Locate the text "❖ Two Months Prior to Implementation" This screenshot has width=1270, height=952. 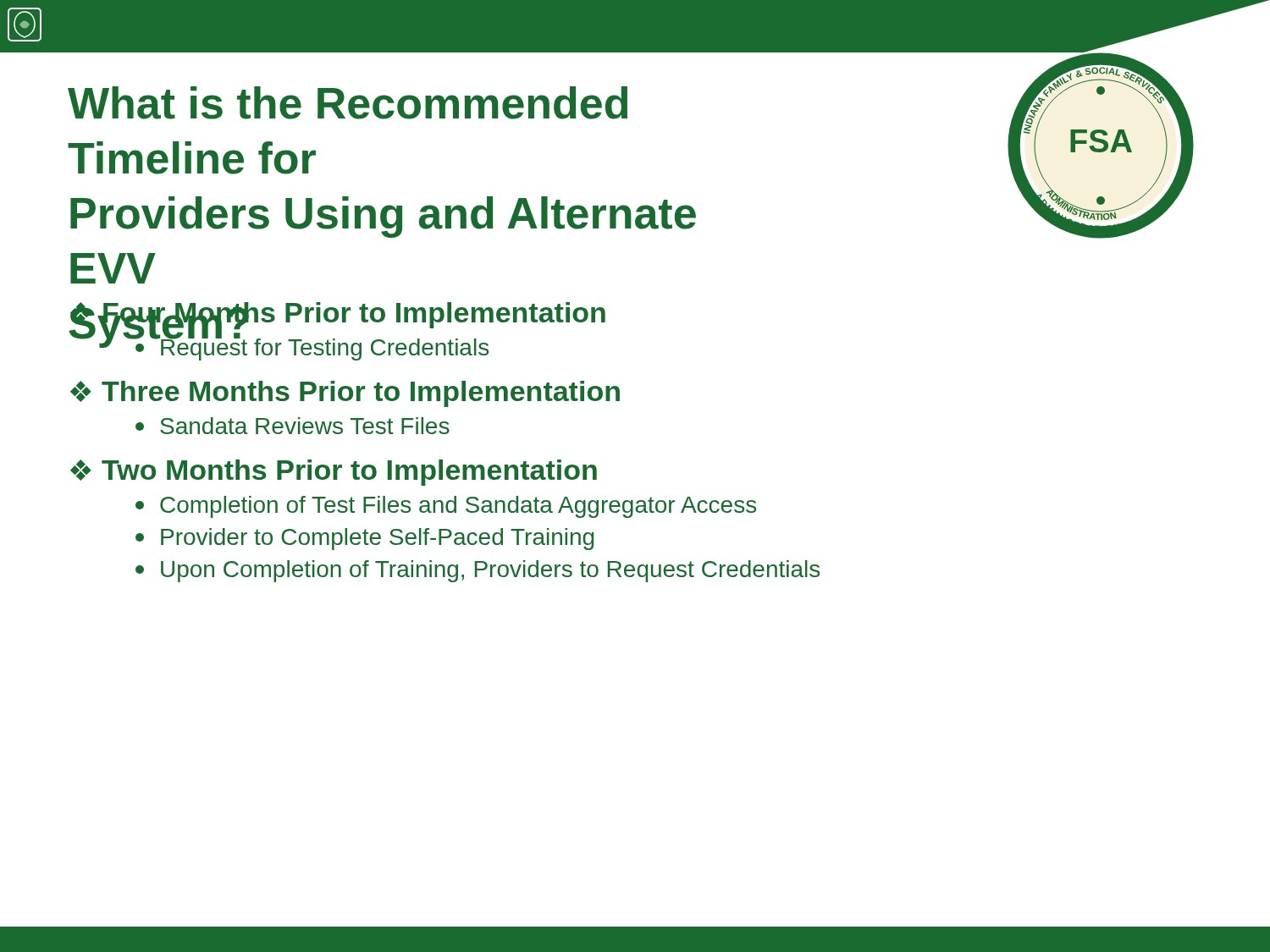(x=333, y=470)
